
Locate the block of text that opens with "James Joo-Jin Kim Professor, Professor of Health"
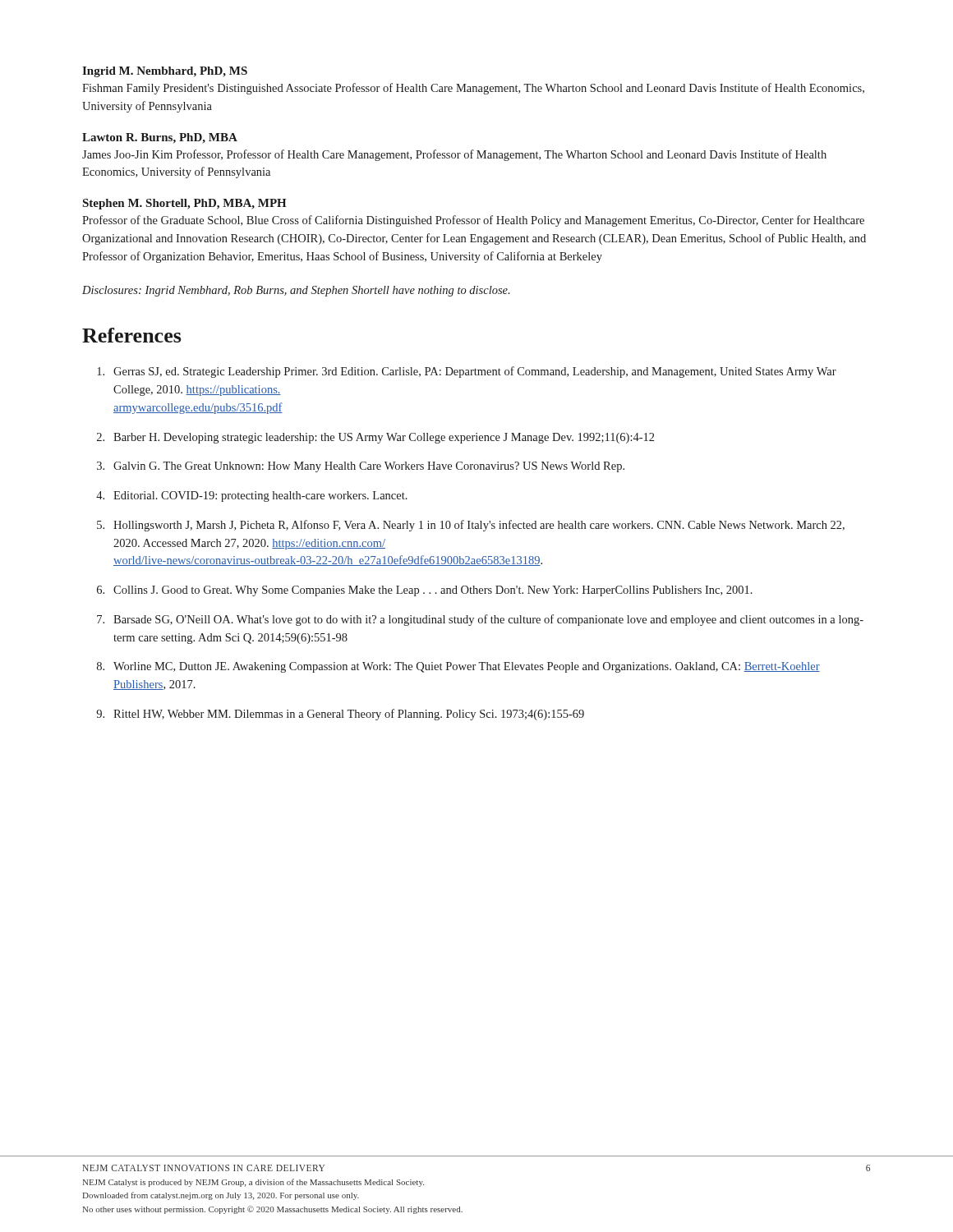click(x=476, y=164)
